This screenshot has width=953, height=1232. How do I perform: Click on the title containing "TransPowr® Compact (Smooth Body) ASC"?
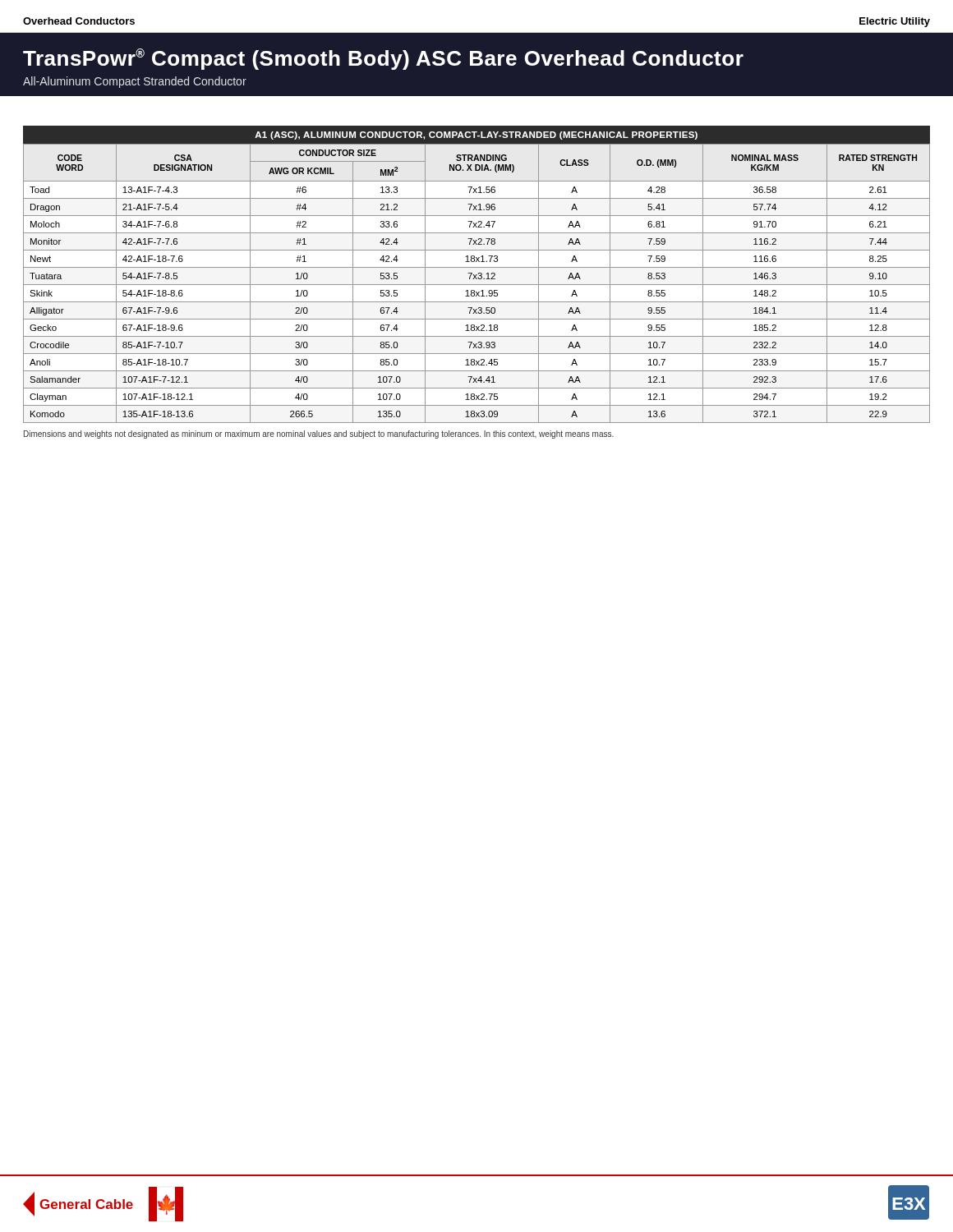pyautogui.click(x=476, y=67)
